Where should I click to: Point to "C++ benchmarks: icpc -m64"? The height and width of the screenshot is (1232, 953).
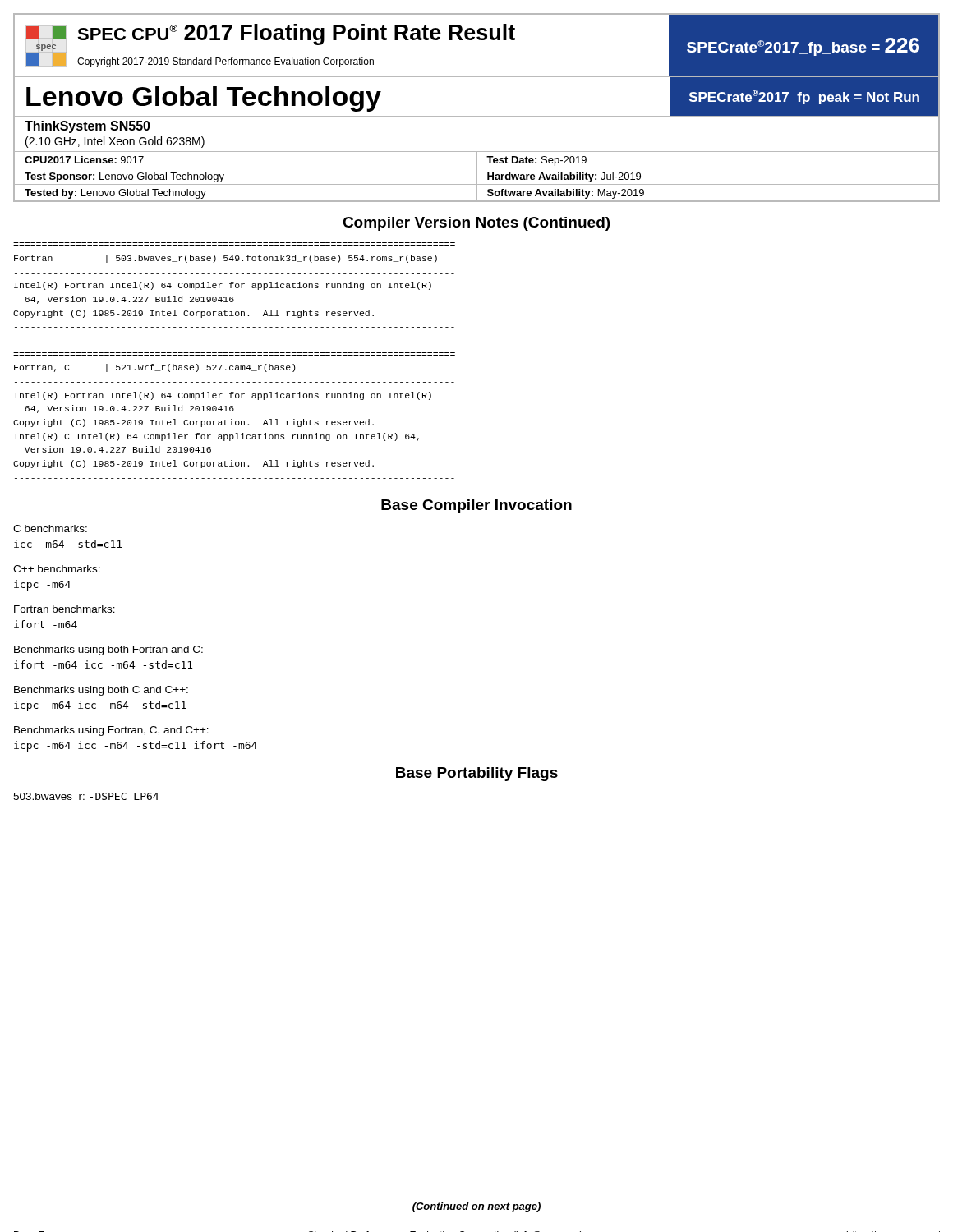(57, 569)
